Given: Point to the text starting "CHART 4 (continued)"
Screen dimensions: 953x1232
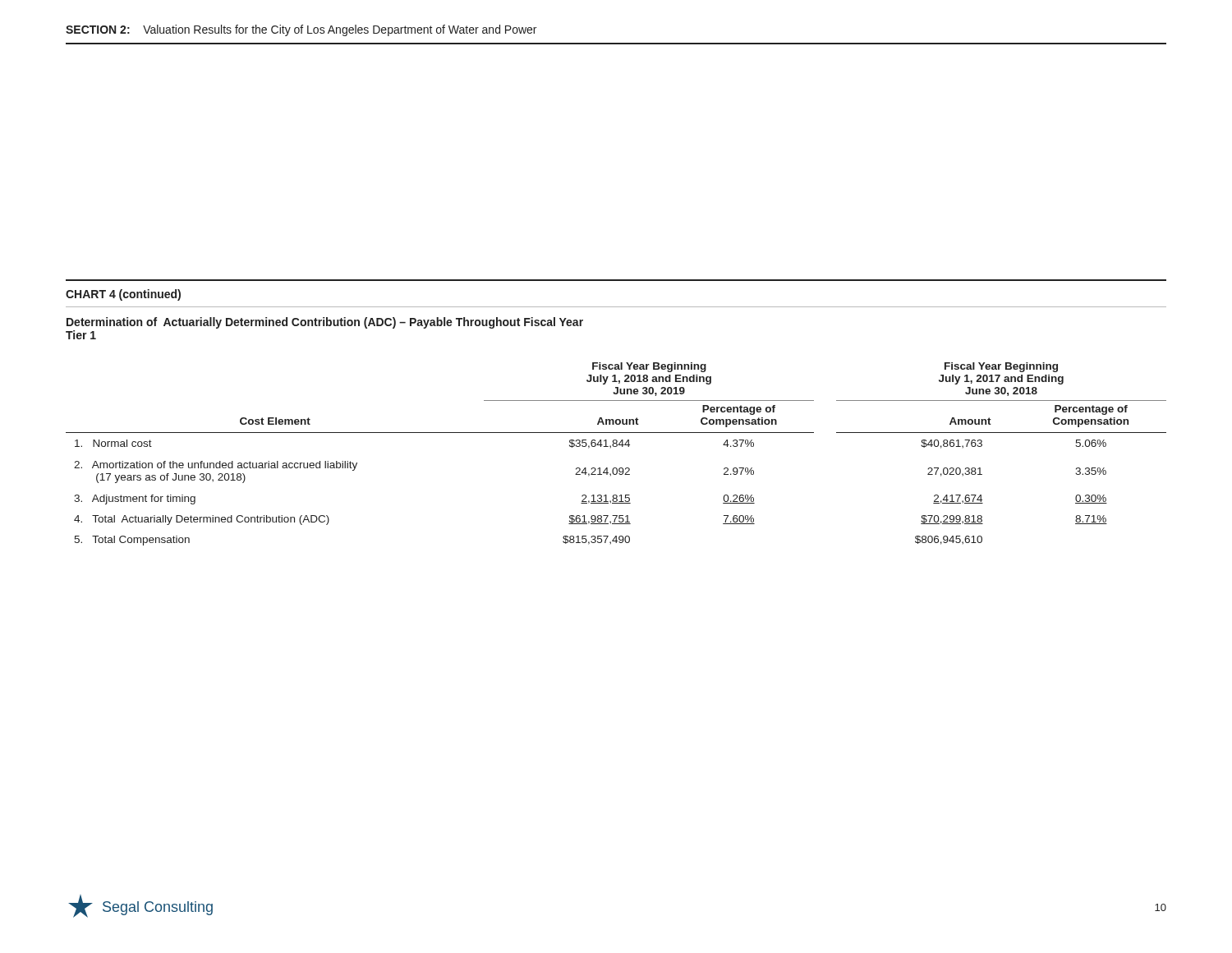Looking at the screenshot, I should (124, 294).
